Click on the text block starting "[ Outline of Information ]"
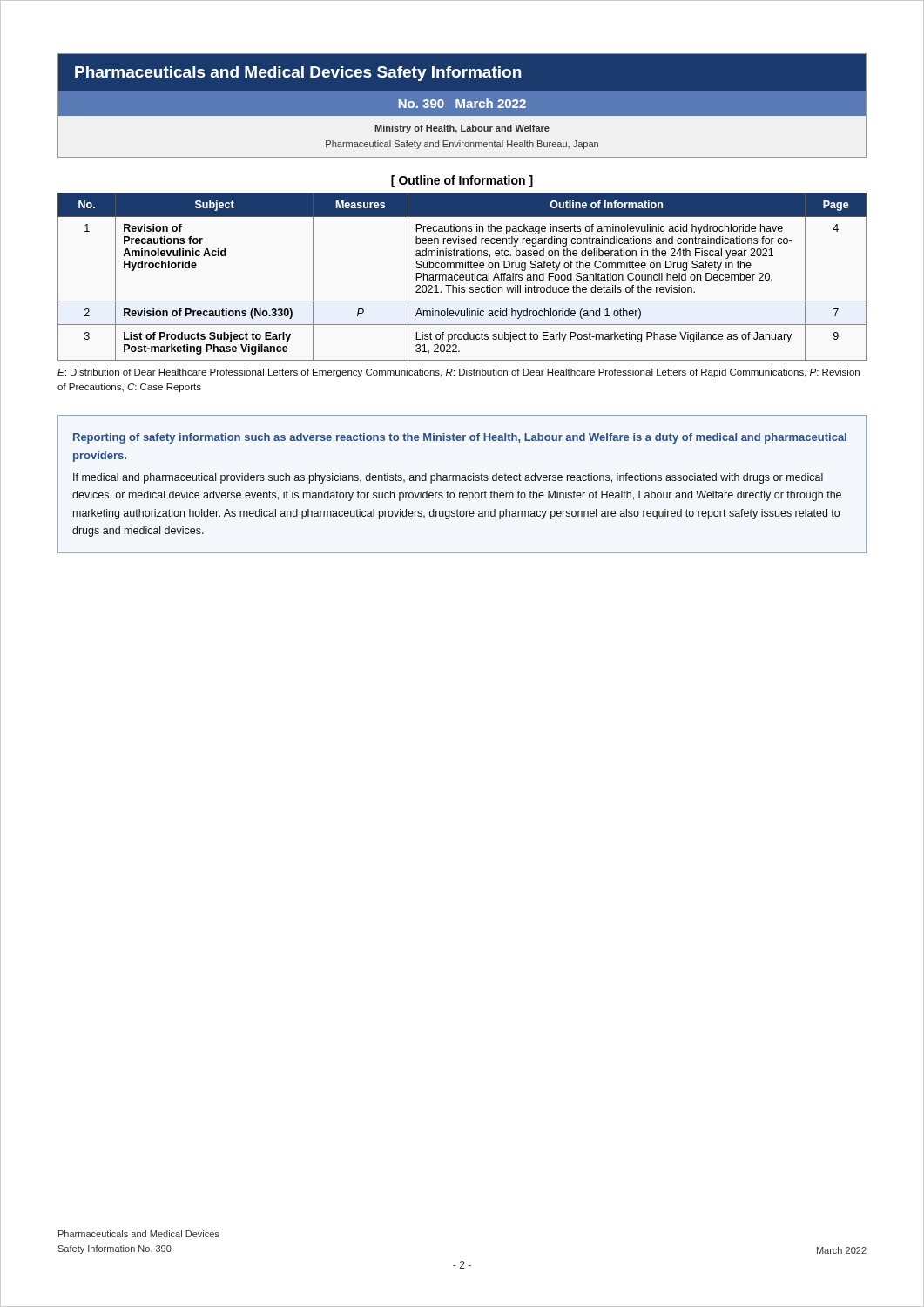924x1307 pixels. [x=462, y=181]
